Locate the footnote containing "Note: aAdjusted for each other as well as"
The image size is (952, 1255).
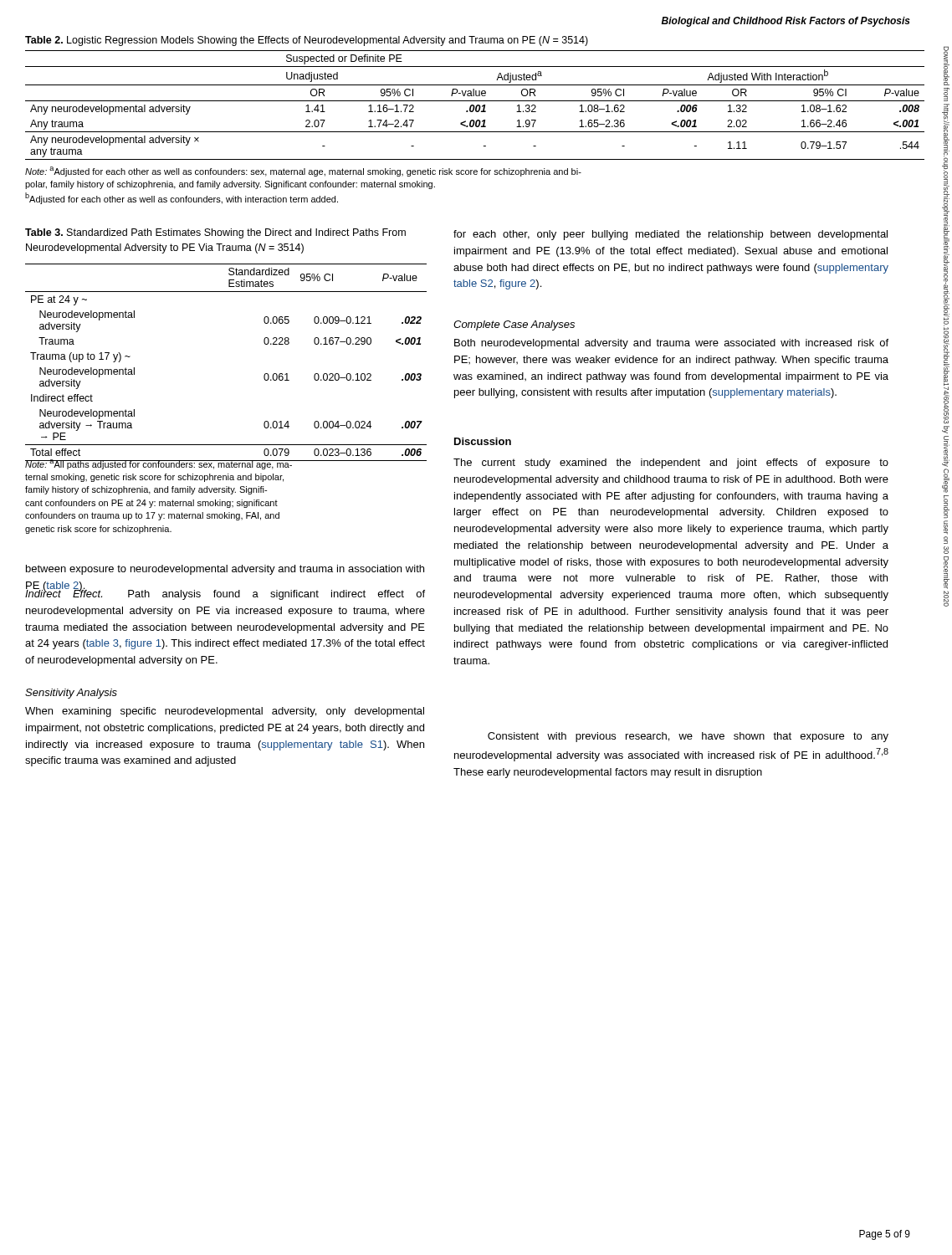(303, 184)
